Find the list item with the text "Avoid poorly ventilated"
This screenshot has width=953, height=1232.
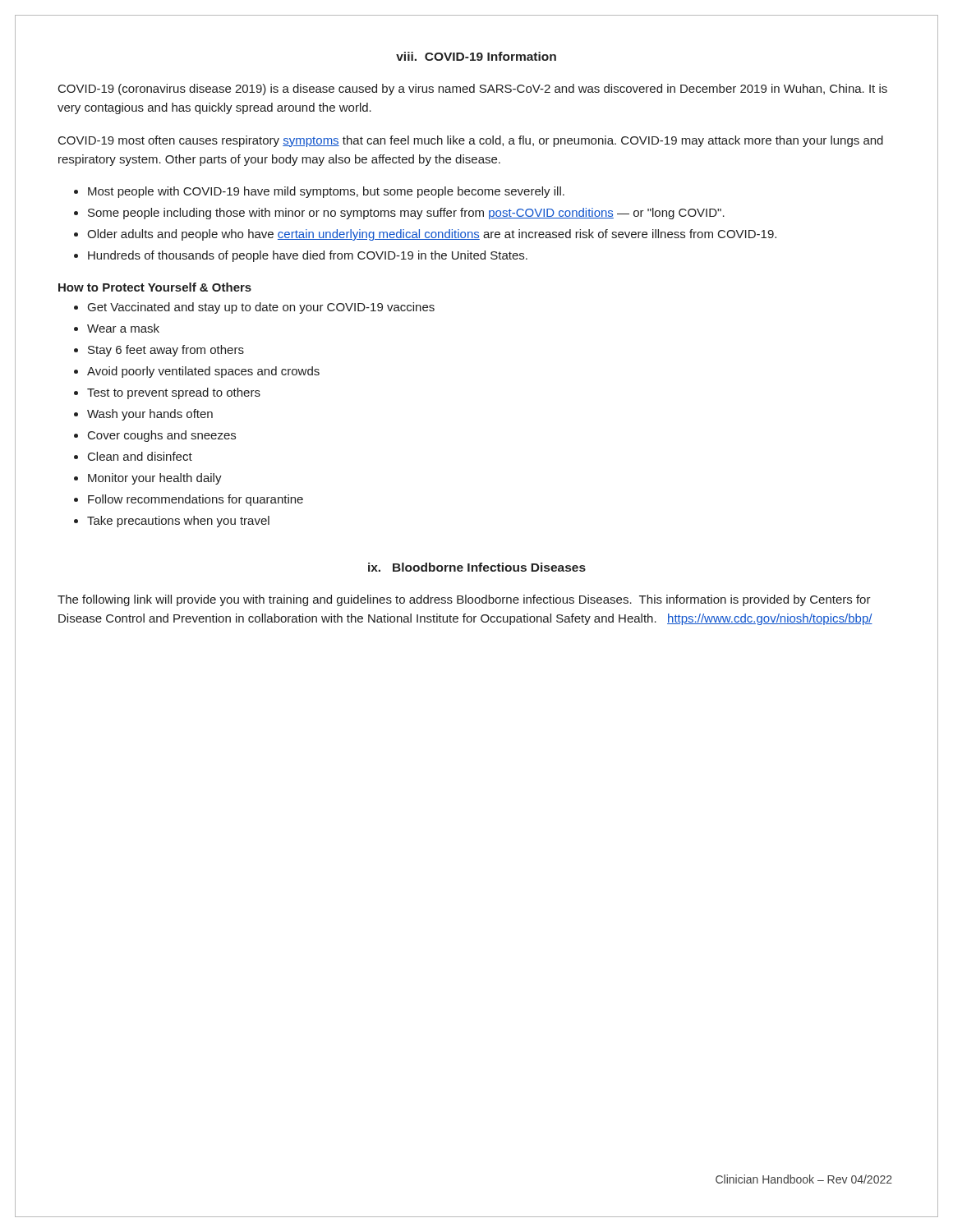click(203, 371)
